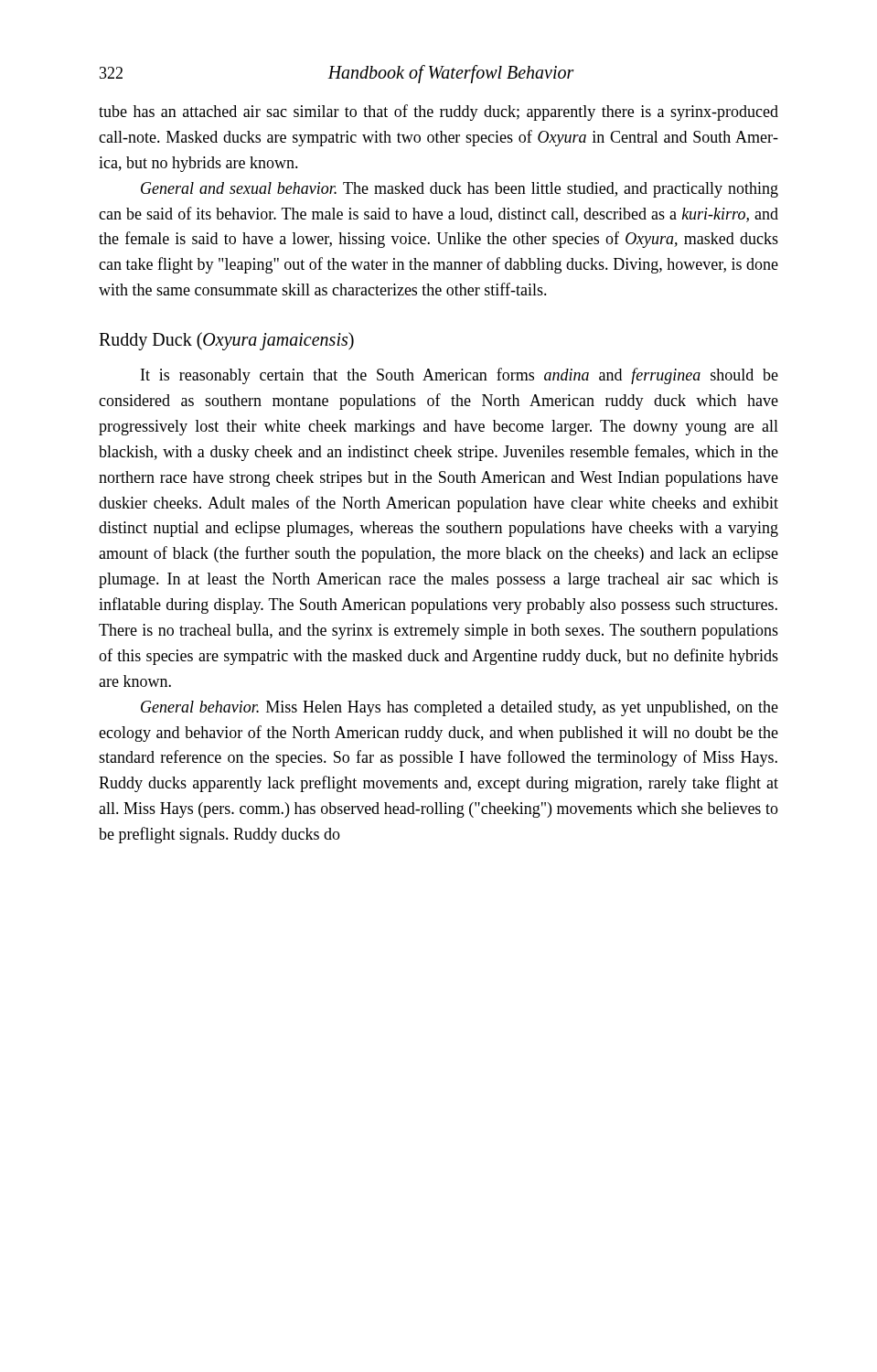Find the text block with the text "It is reasonably certain that the South"

point(438,606)
